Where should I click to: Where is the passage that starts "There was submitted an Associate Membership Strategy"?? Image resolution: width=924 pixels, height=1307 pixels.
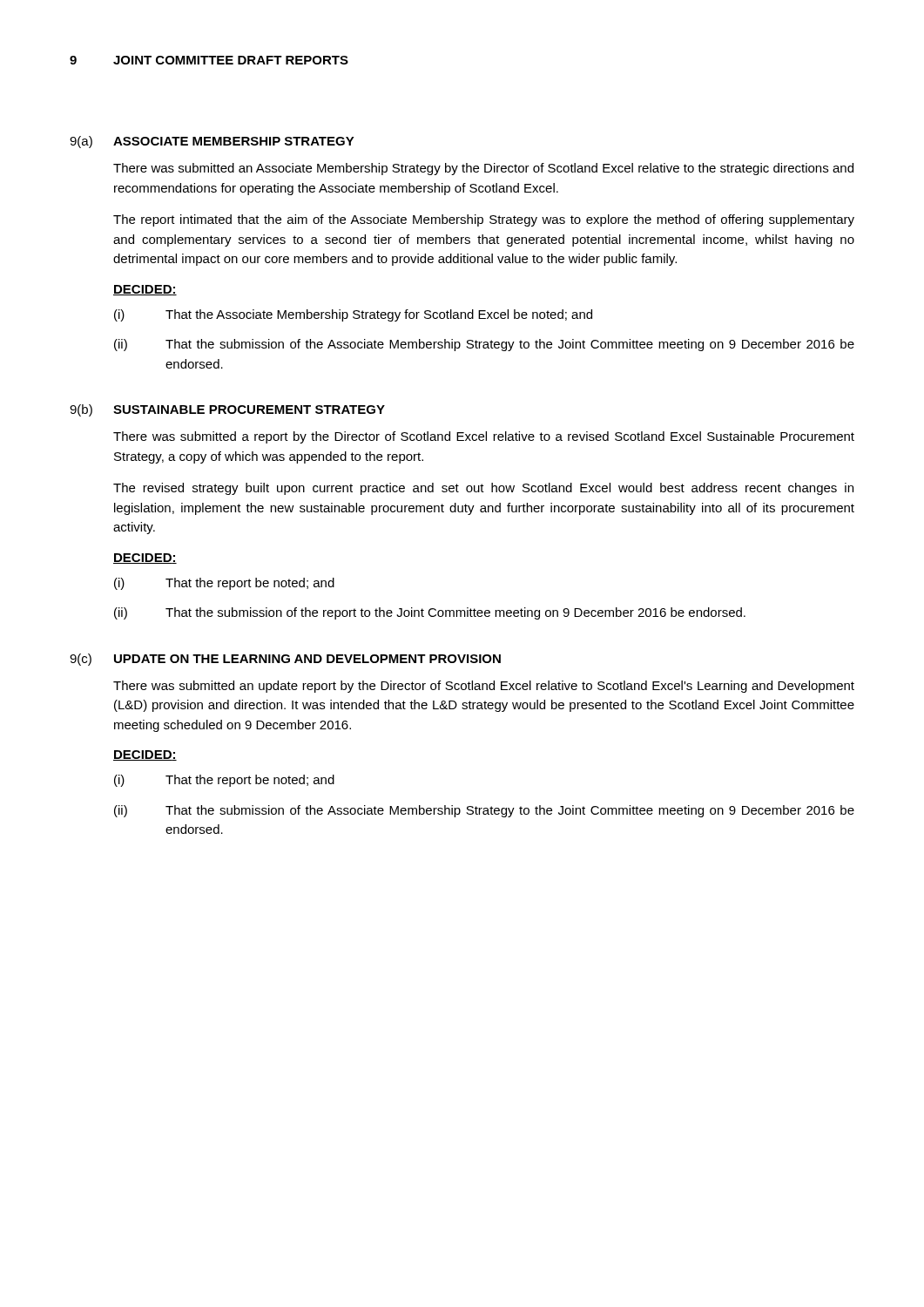point(484,178)
